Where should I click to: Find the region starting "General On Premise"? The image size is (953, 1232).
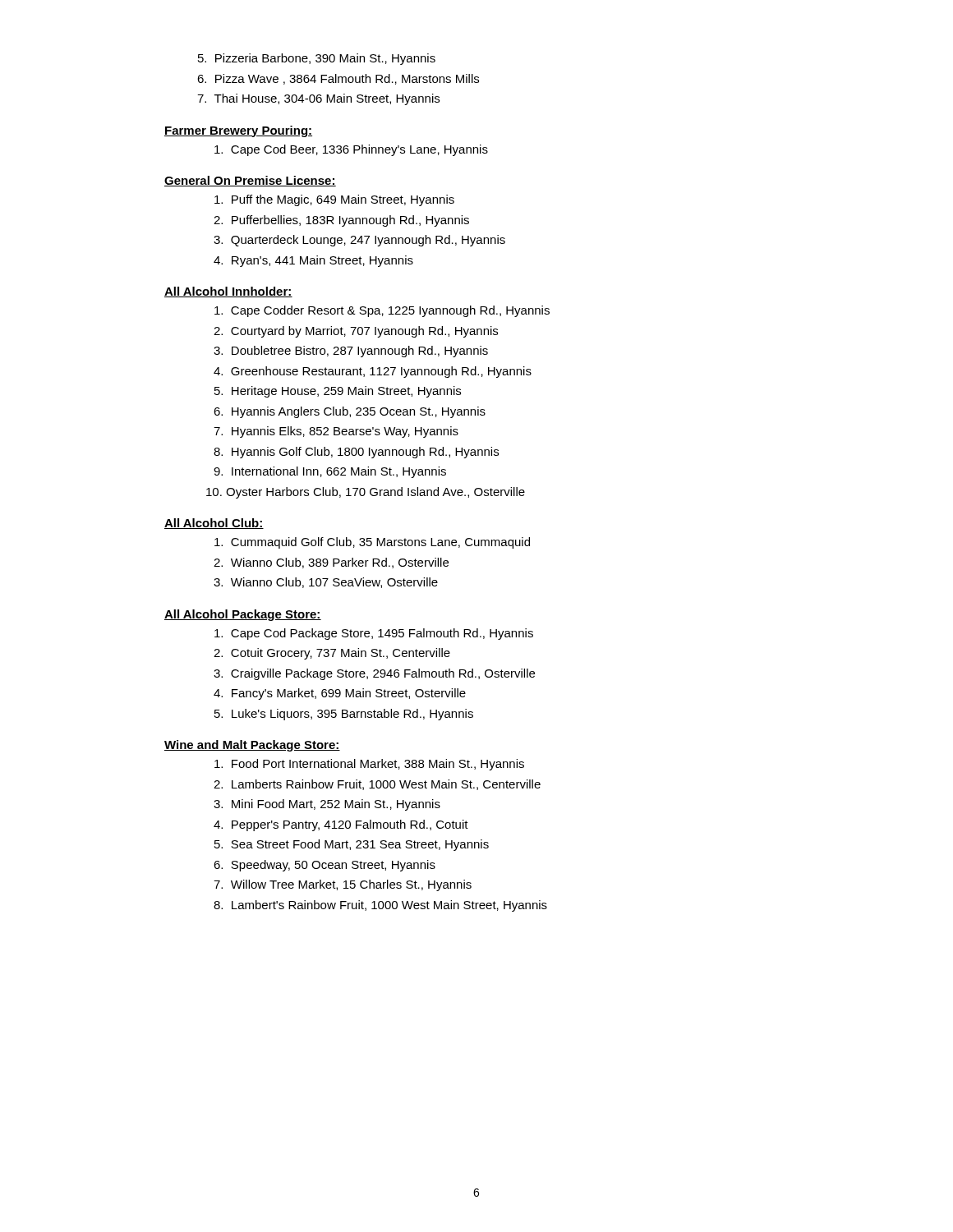[250, 180]
